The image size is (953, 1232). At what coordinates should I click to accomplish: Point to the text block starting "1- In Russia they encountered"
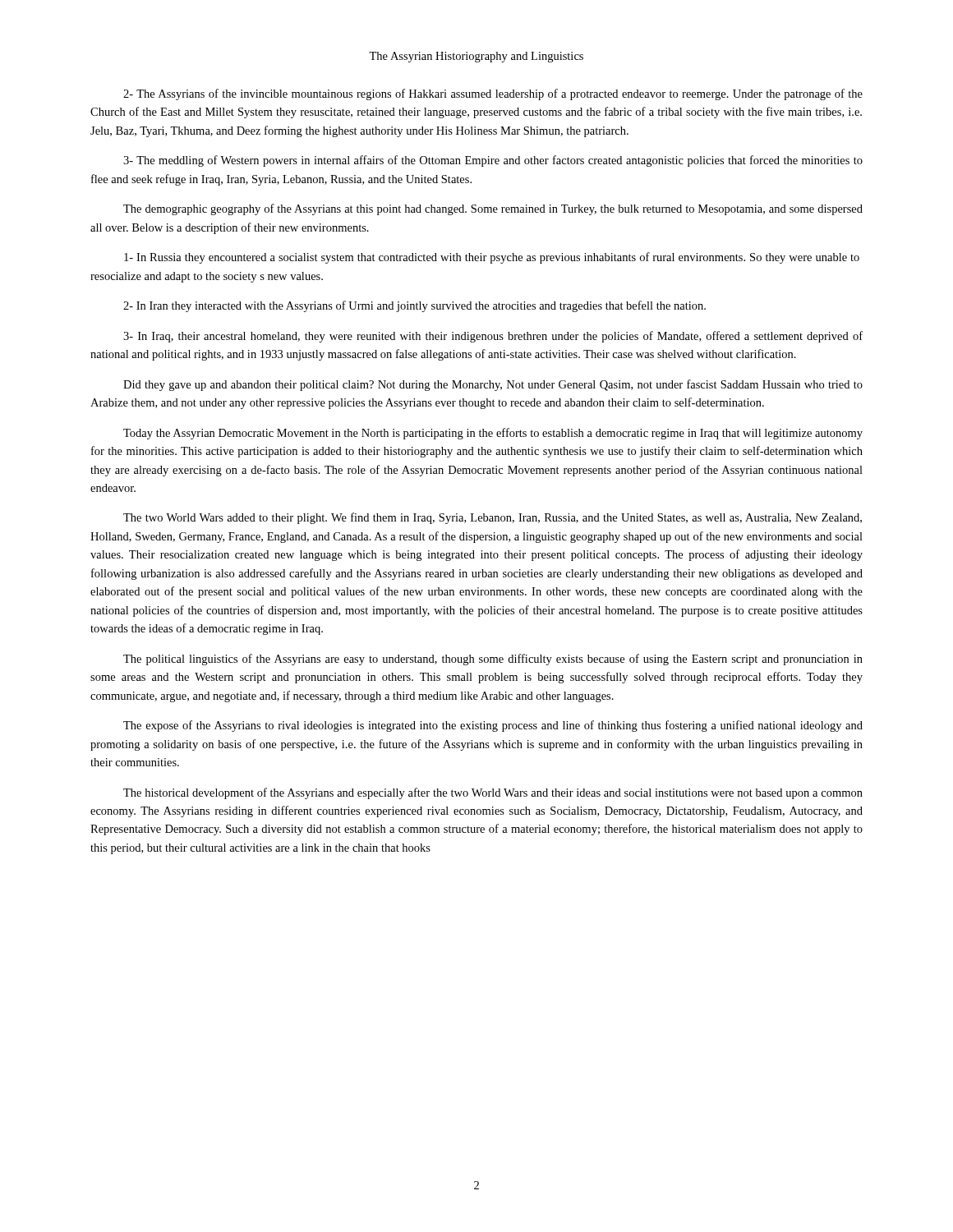(476, 267)
